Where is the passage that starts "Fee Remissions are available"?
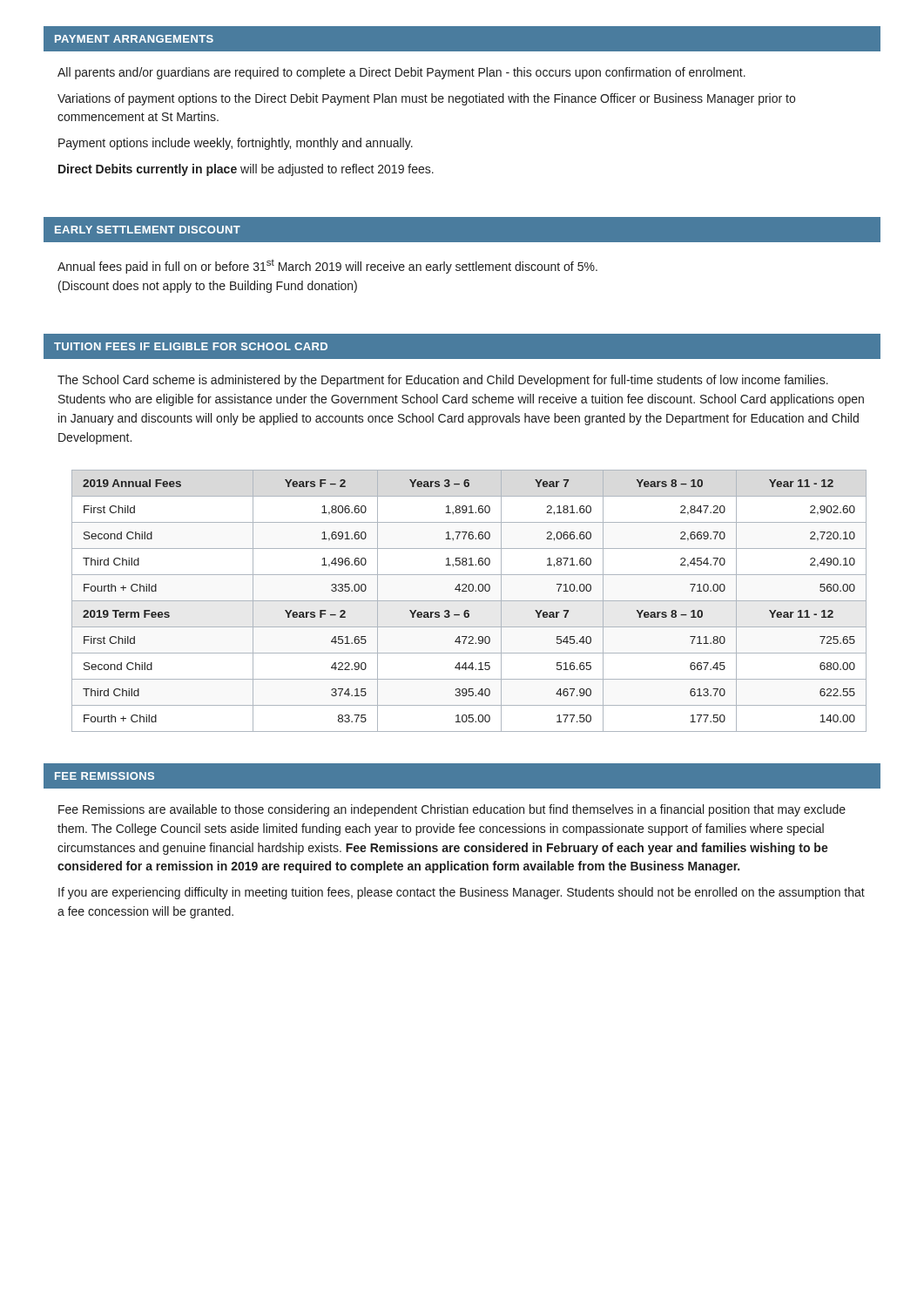 pyautogui.click(x=462, y=871)
